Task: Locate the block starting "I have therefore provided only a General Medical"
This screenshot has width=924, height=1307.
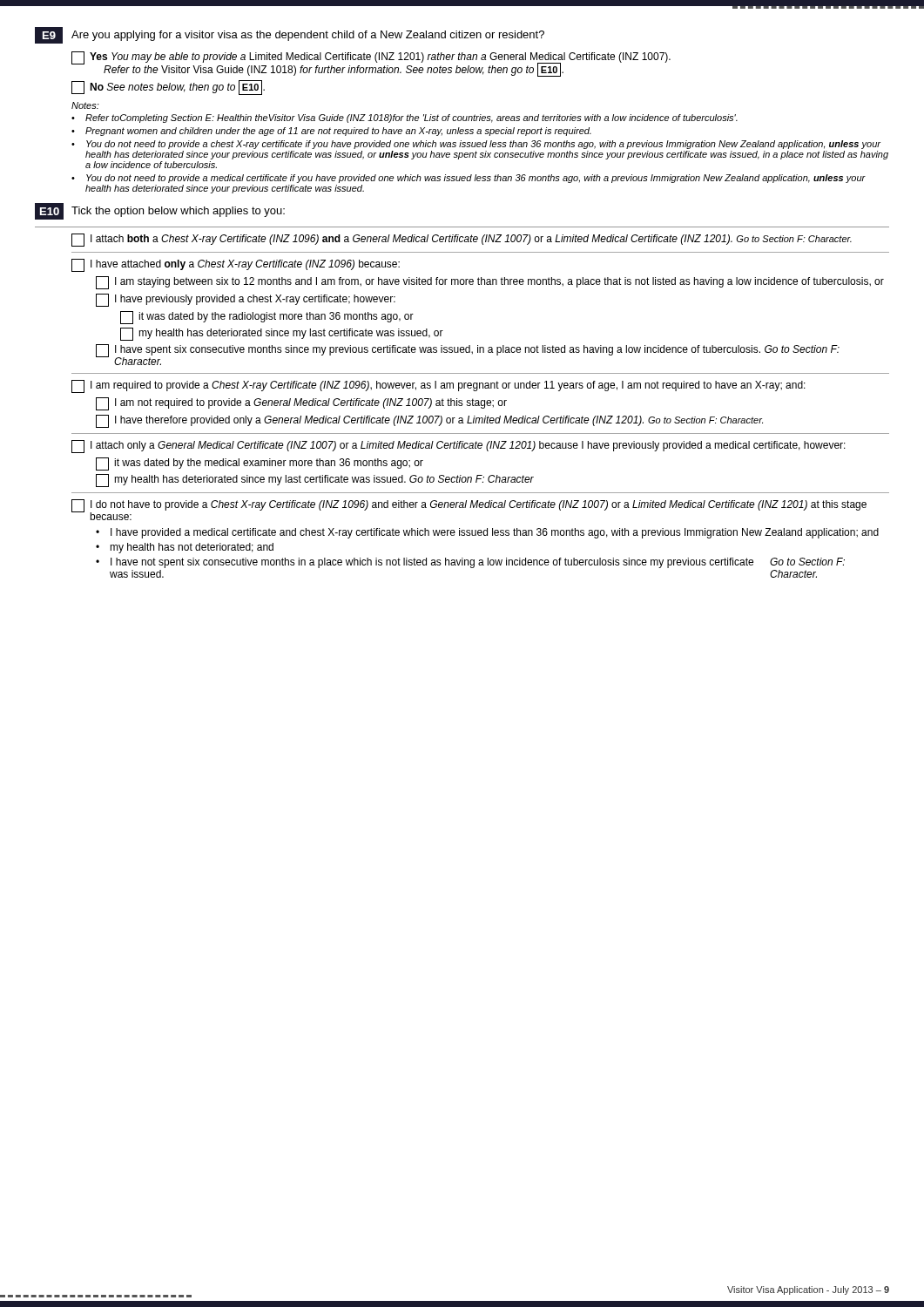Action: pos(492,421)
